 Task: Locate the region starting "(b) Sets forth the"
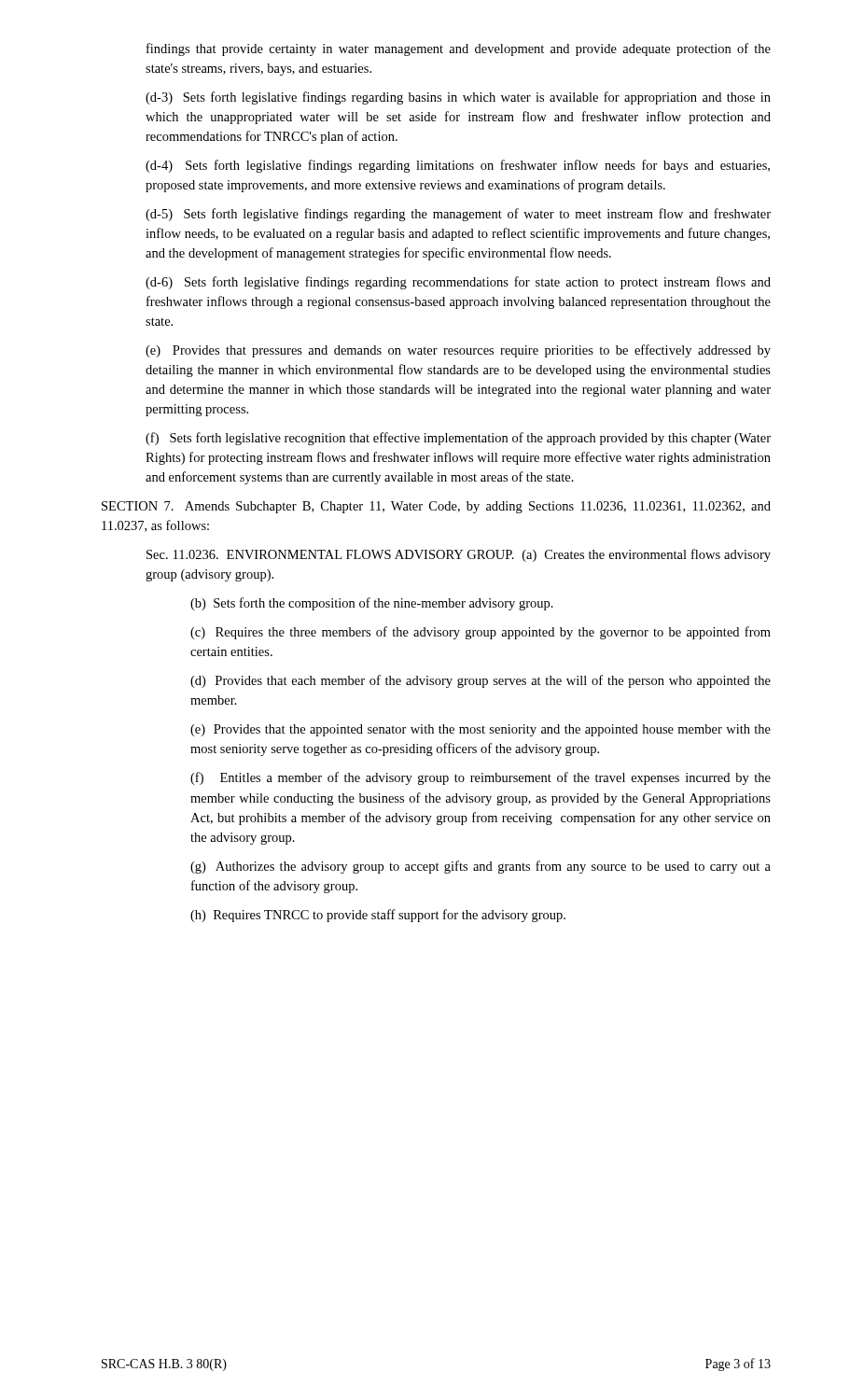click(481, 604)
